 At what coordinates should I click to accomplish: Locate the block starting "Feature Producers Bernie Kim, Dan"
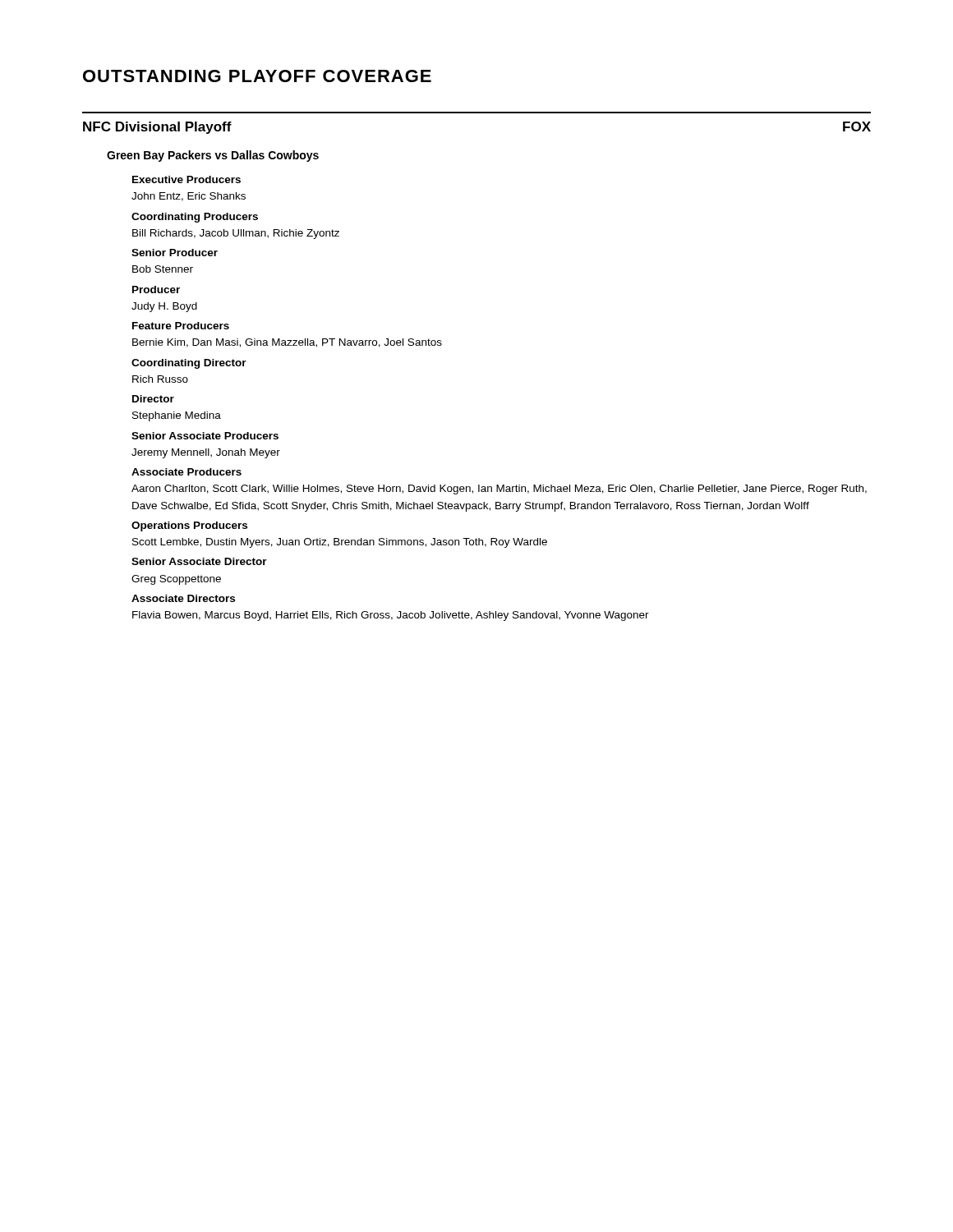pos(181,326)
